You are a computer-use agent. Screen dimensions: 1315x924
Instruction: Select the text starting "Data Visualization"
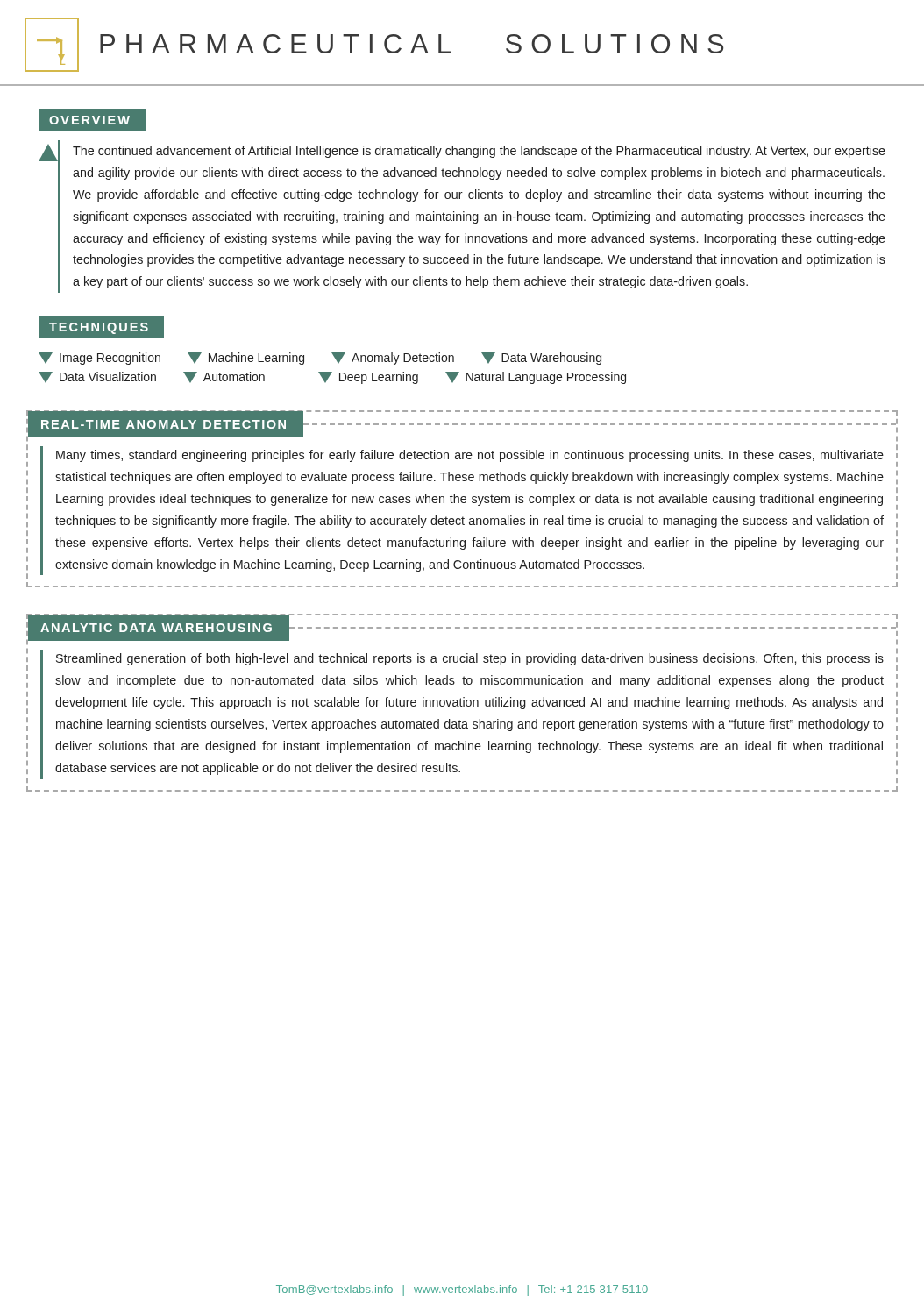tap(98, 377)
